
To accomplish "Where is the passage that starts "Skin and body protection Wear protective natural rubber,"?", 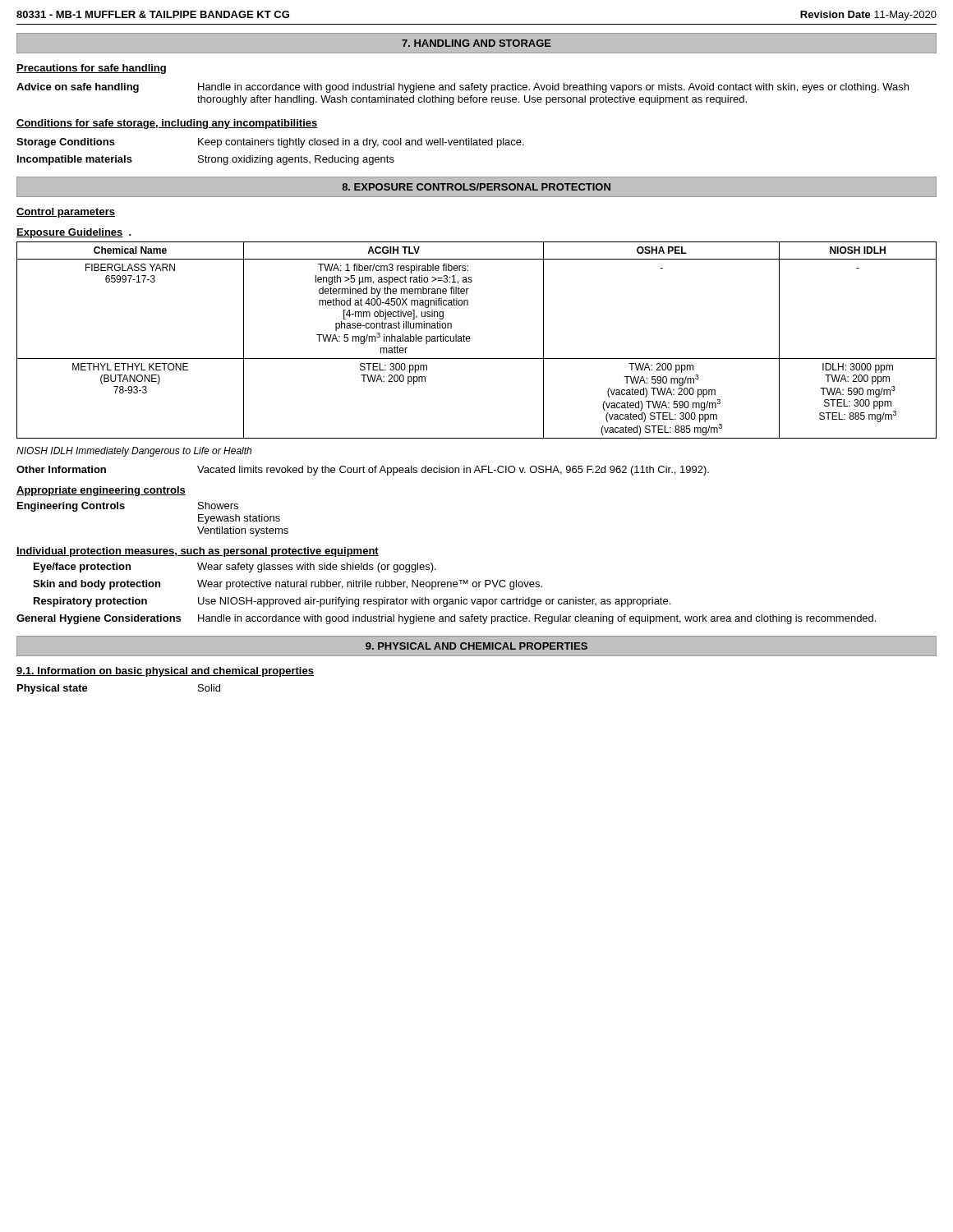I will pyautogui.click(x=485, y=584).
